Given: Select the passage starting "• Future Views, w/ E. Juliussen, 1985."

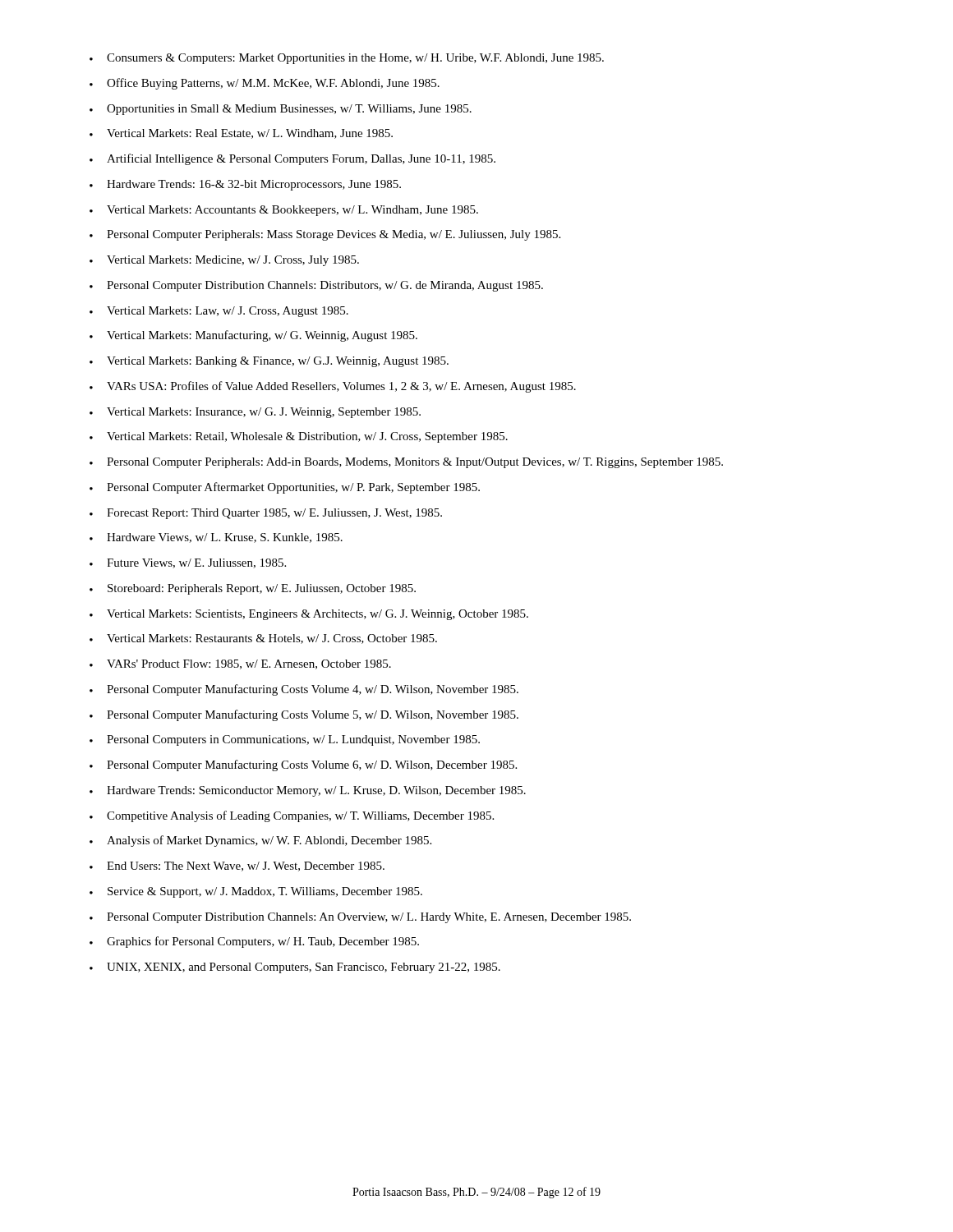Looking at the screenshot, I should 188,563.
